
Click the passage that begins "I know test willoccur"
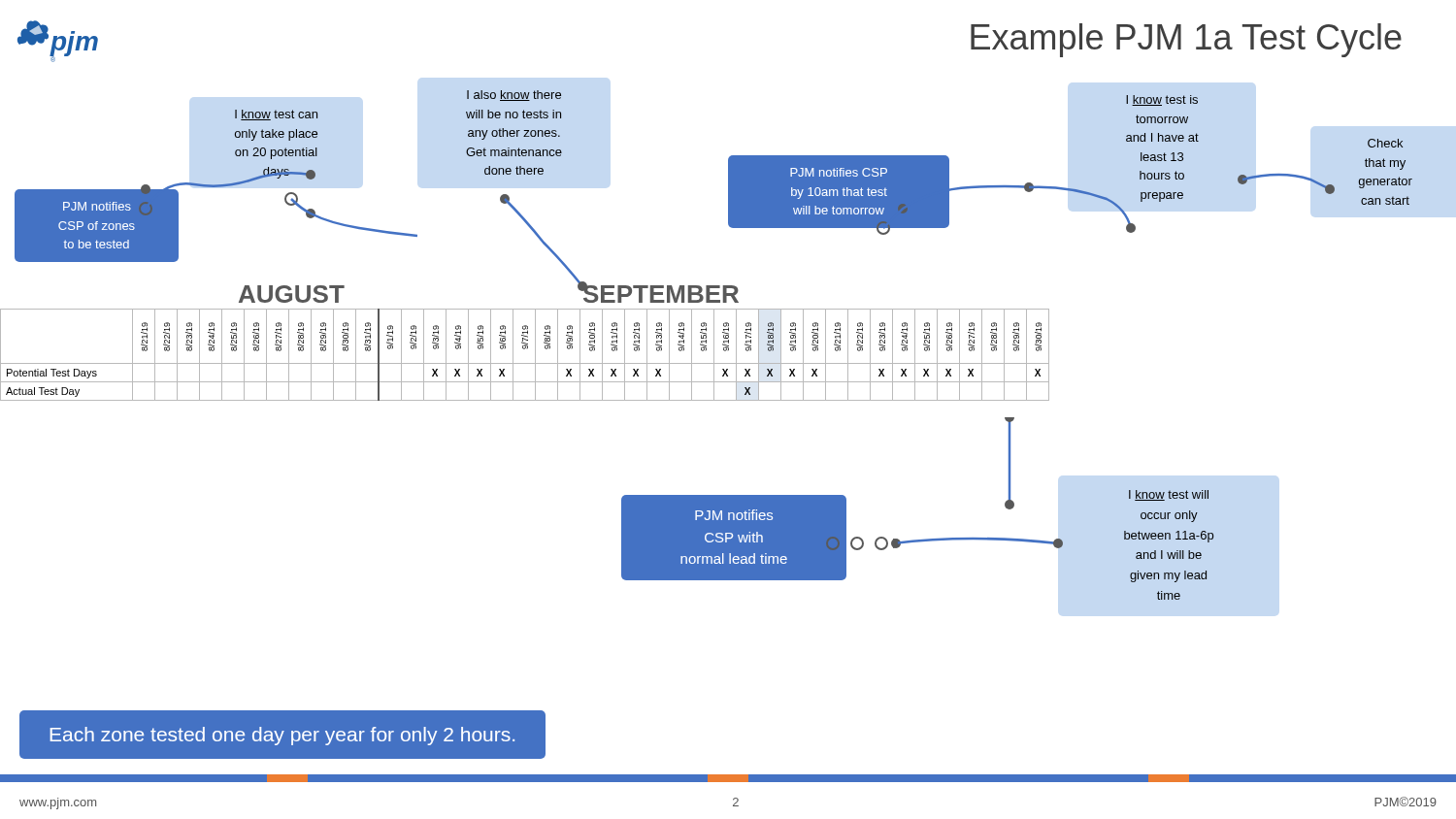[1169, 545]
